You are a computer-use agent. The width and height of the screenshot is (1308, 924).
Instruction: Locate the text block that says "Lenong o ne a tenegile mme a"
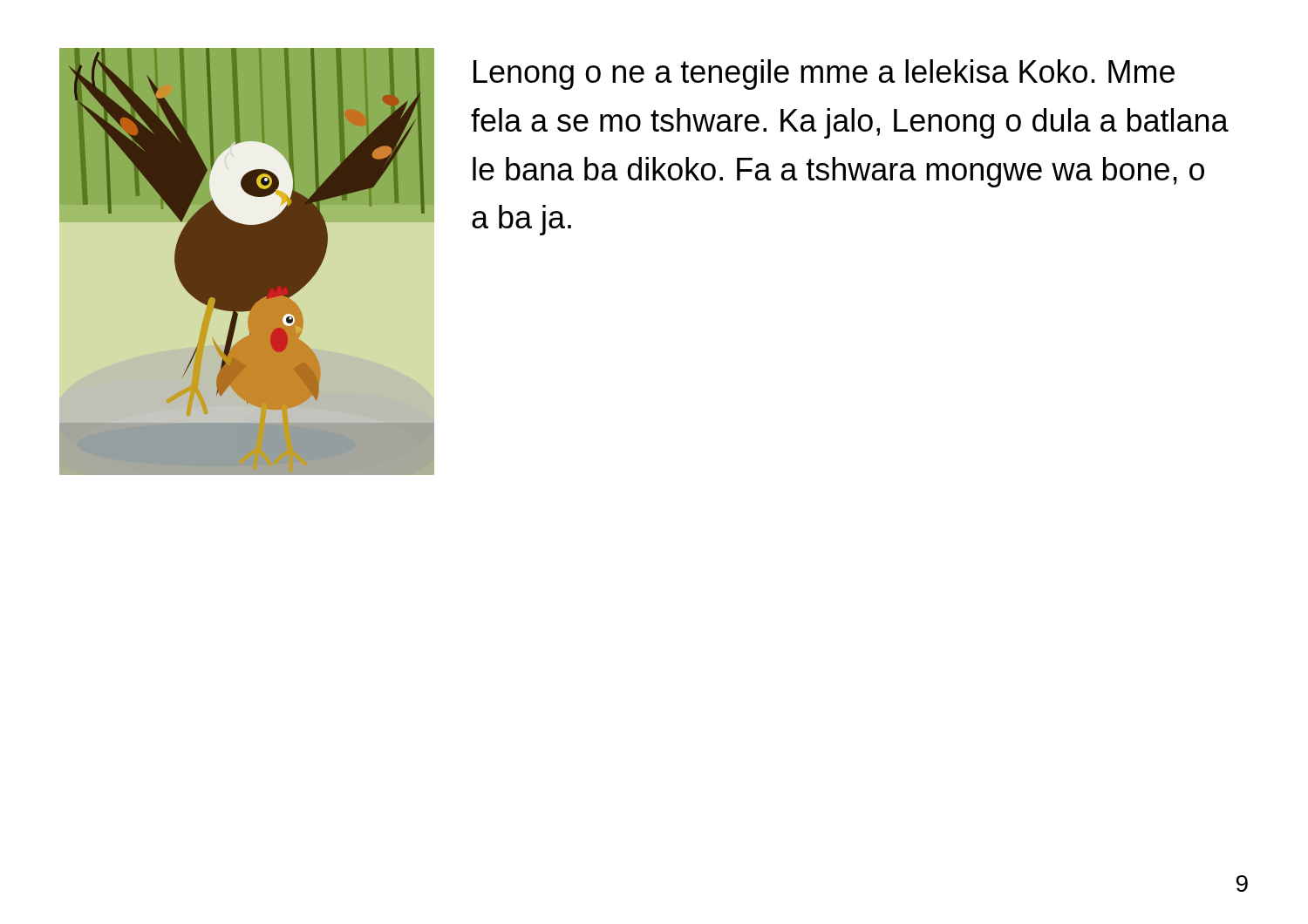click(850, 145)
